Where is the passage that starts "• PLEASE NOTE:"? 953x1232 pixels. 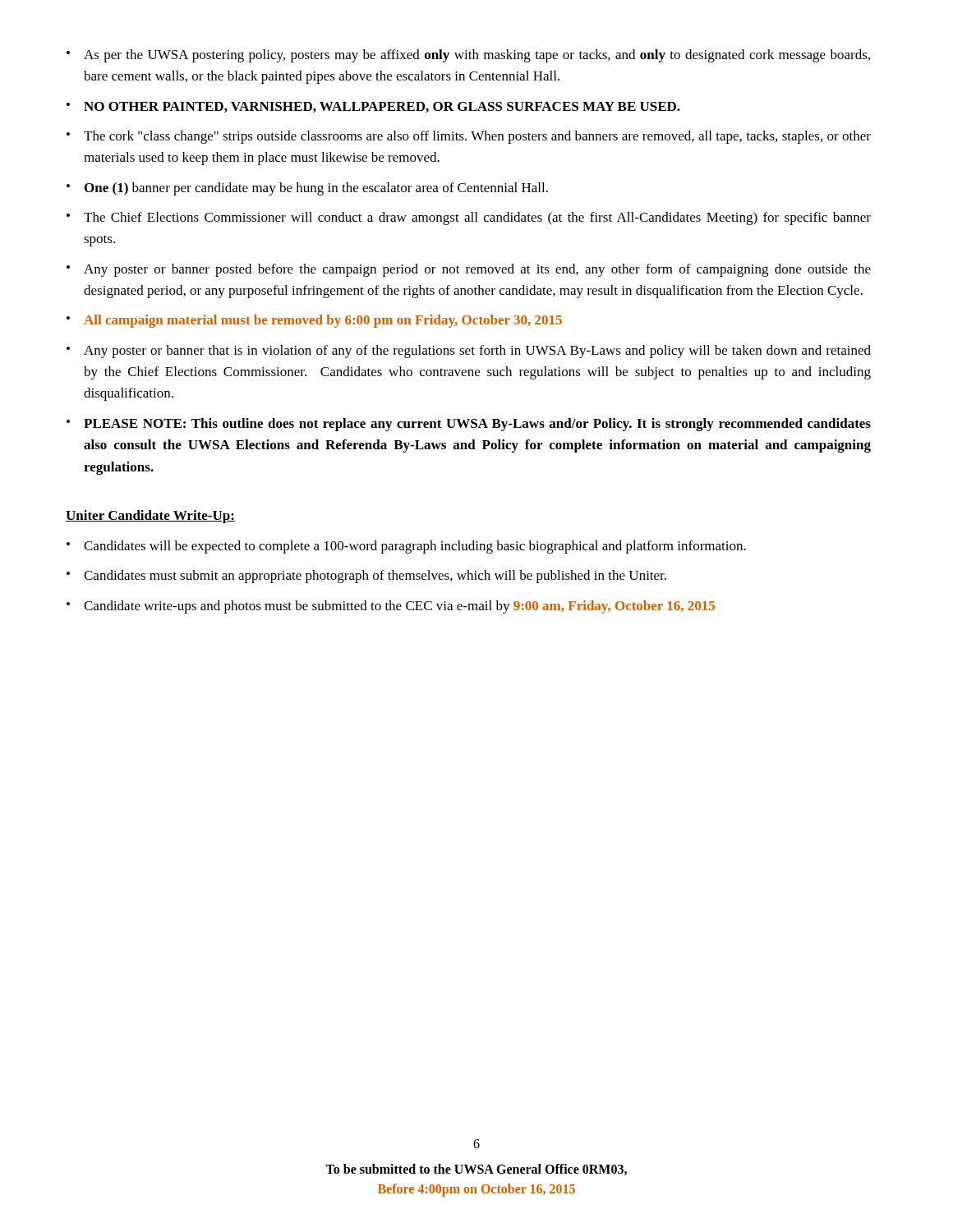point(468,445)
